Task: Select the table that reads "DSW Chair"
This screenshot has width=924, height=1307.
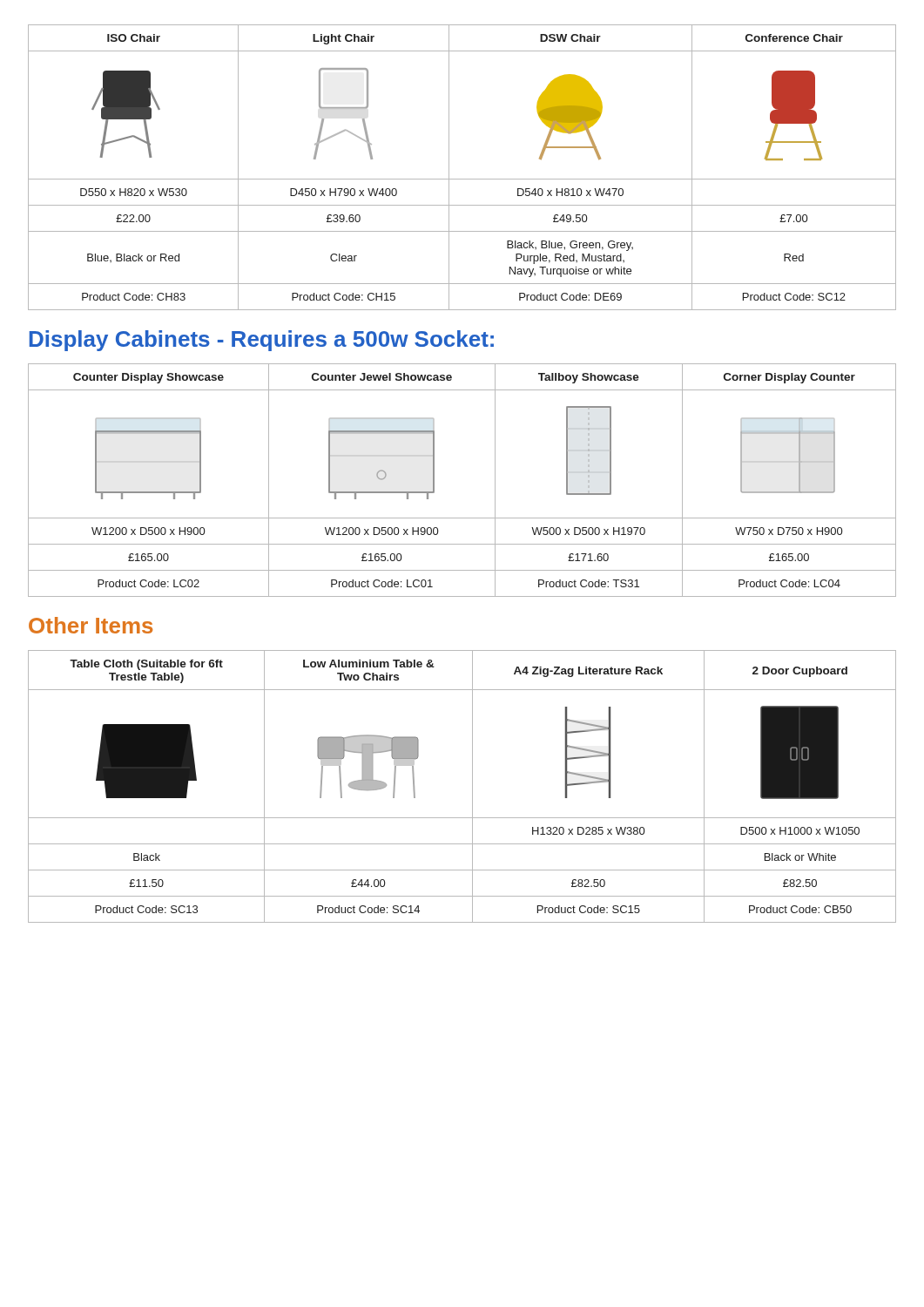Action: pyautogui.click(x=462, y=167)
